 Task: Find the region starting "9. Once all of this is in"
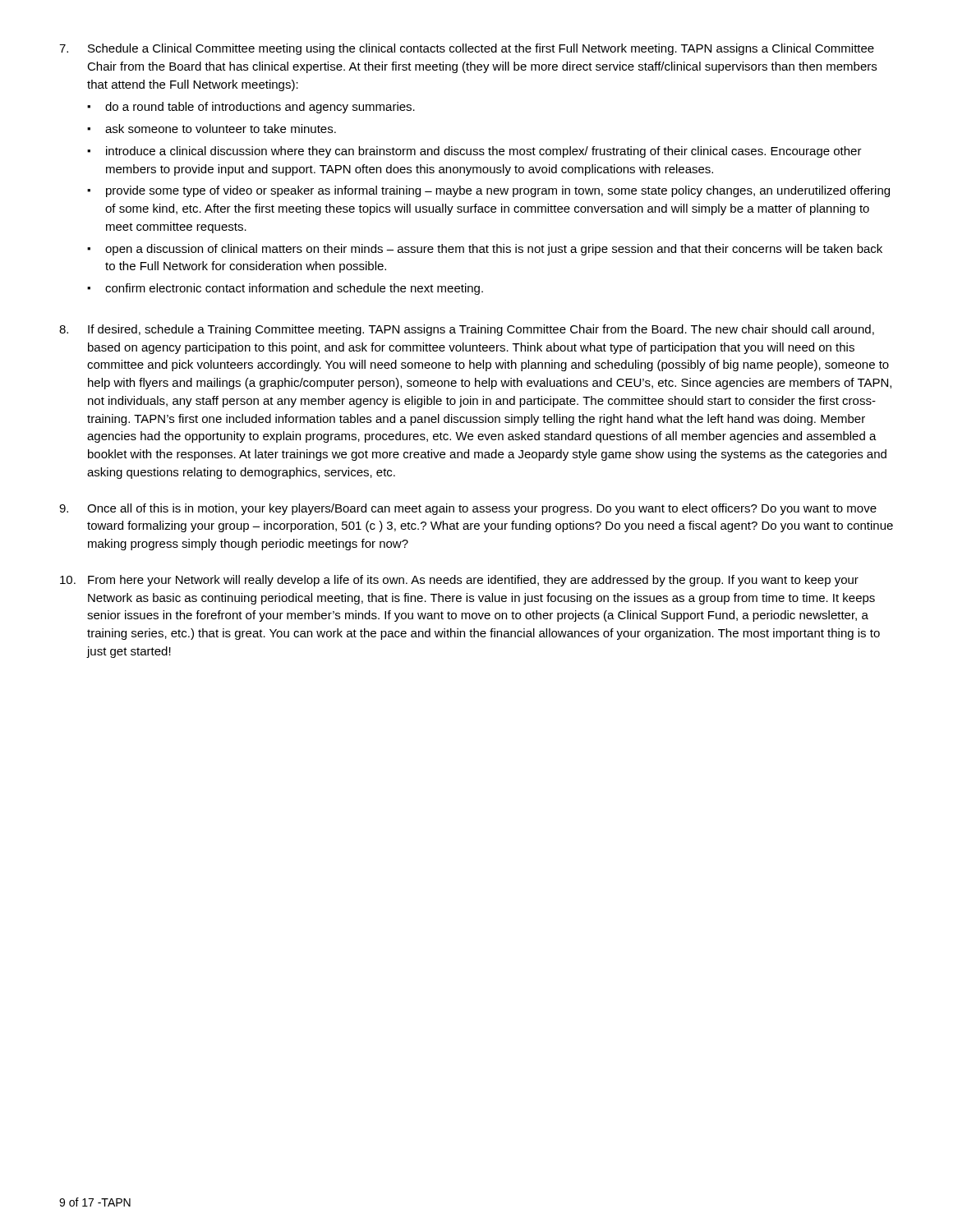click(476, 526)
